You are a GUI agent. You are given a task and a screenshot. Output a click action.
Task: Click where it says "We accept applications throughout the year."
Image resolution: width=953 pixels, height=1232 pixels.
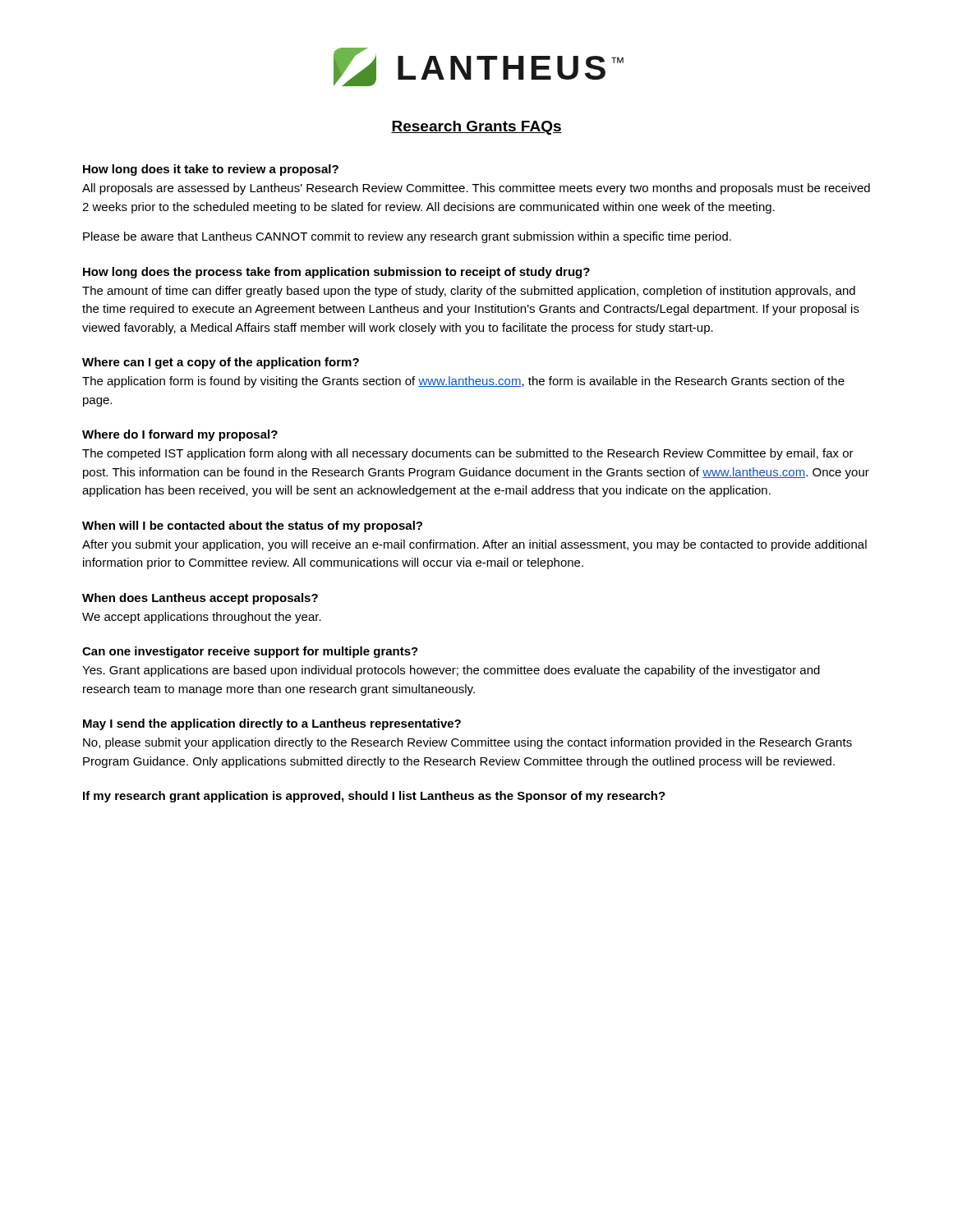click(202, 618)
